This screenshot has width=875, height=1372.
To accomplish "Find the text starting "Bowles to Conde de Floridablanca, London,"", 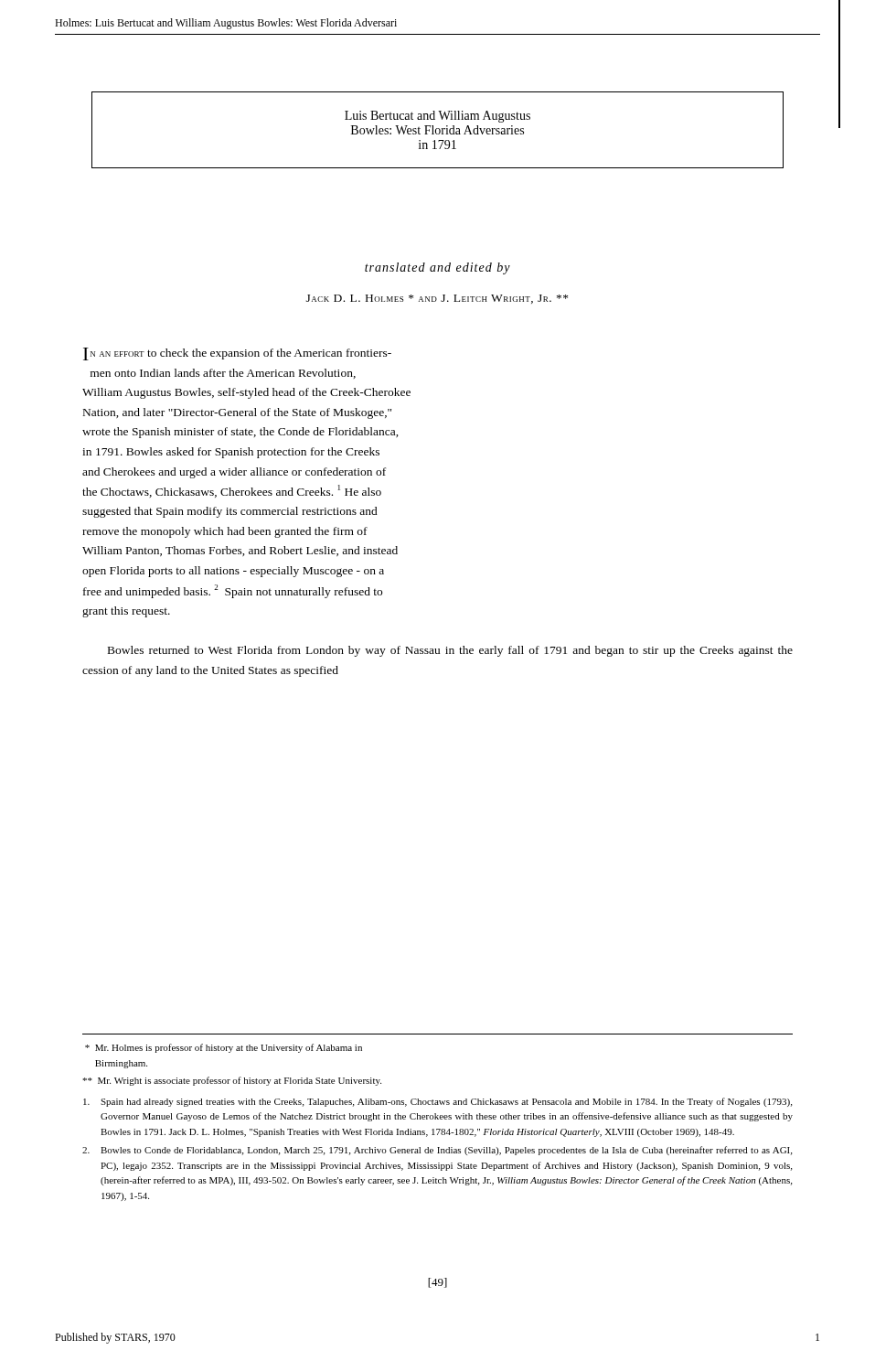I will [438, 1173].
